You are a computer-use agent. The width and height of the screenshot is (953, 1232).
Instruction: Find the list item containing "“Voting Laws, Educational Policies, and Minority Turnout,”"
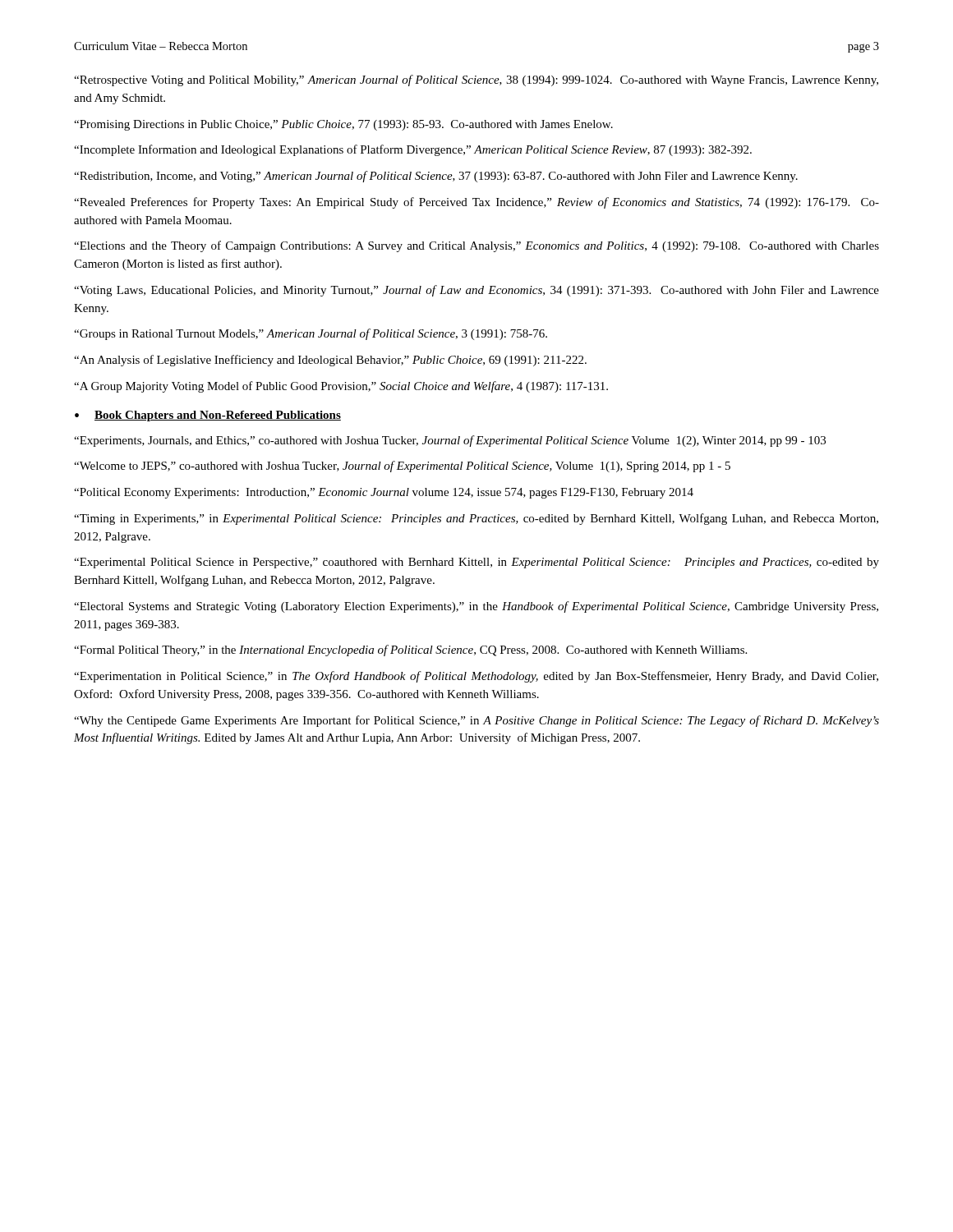coord(476,299)
